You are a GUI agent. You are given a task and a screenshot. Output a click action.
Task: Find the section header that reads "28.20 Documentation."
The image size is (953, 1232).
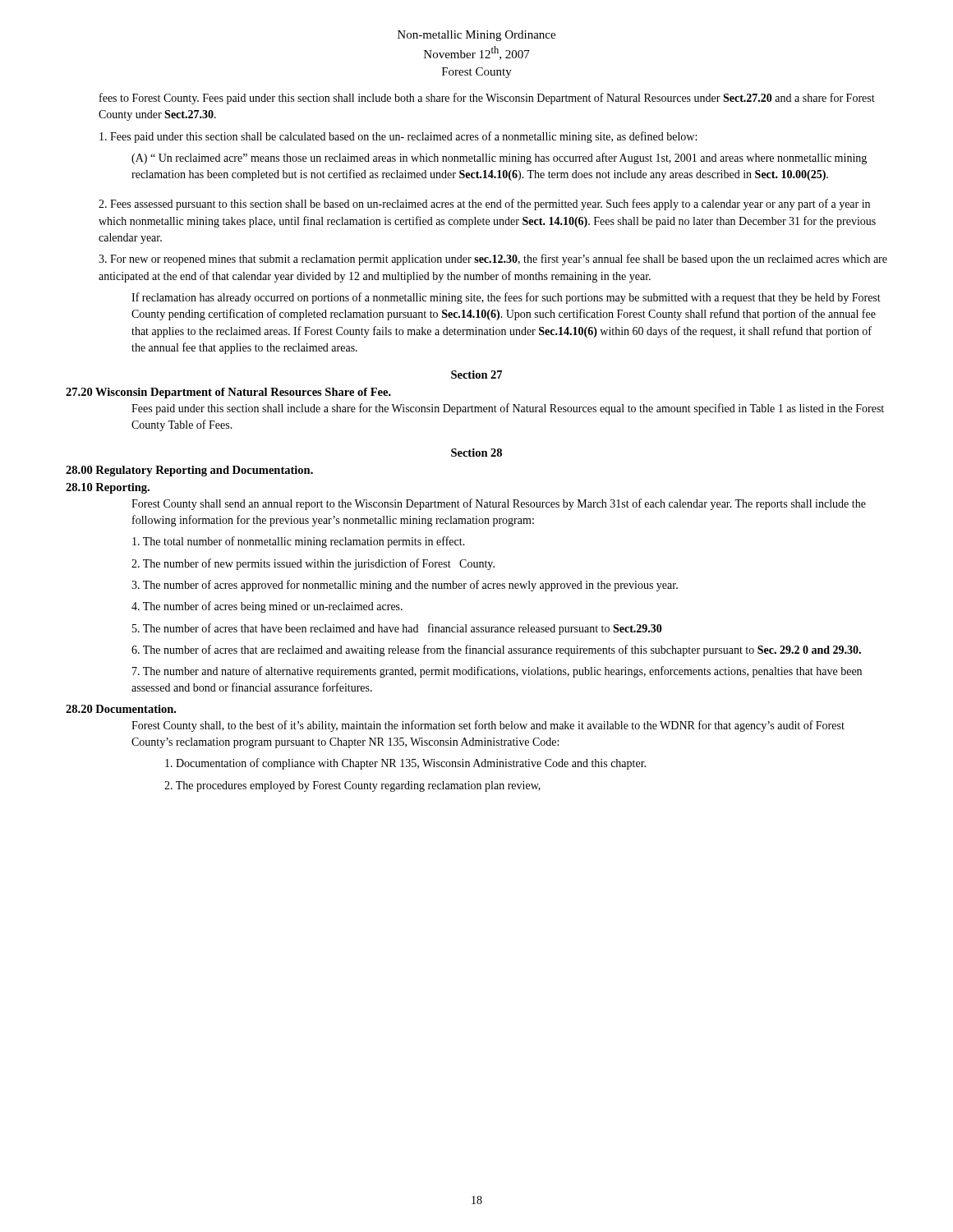tap(121, 709)
